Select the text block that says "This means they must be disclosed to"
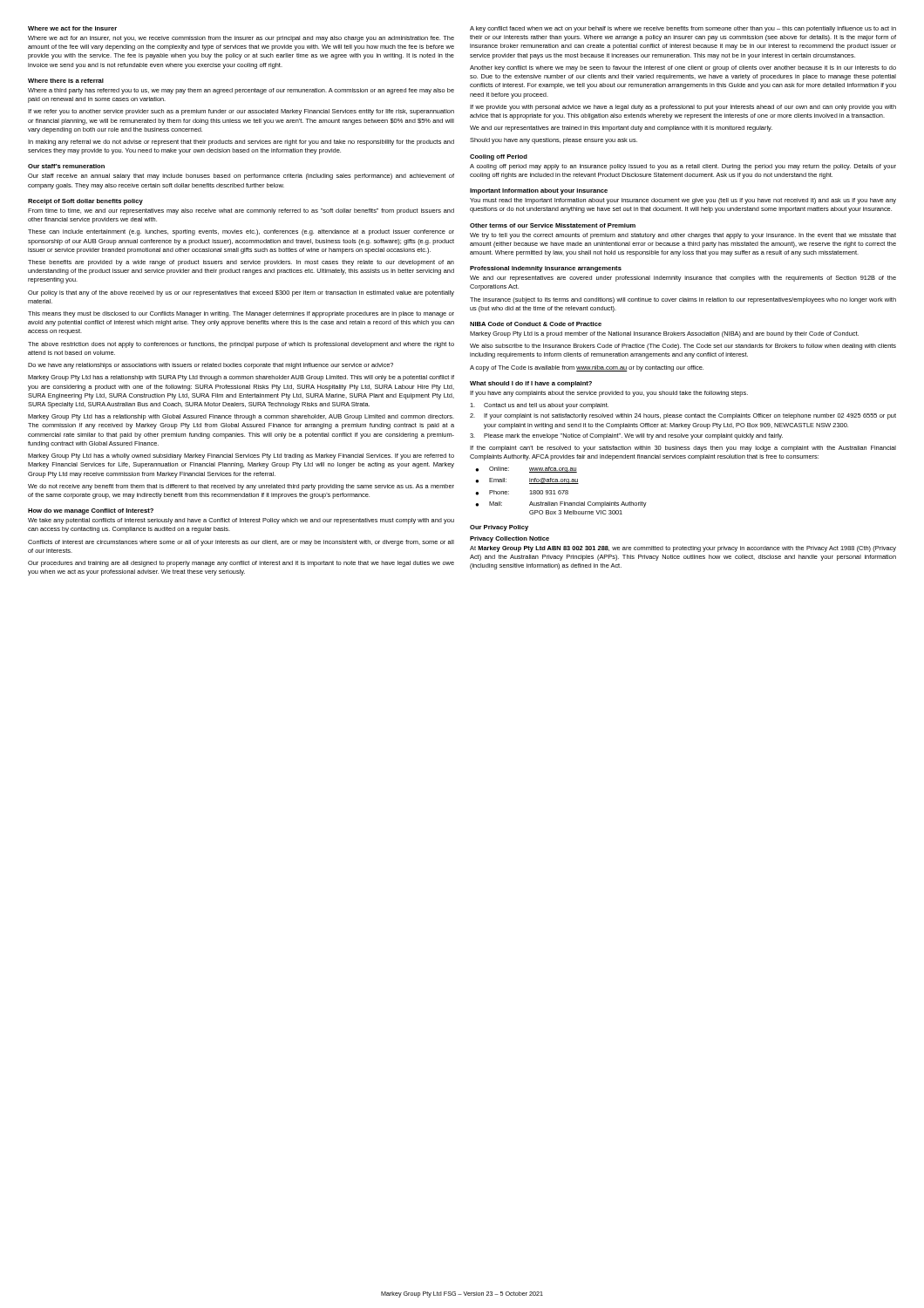The height and width of the screenshot is (1308, 924). click(x=241, y=323)
